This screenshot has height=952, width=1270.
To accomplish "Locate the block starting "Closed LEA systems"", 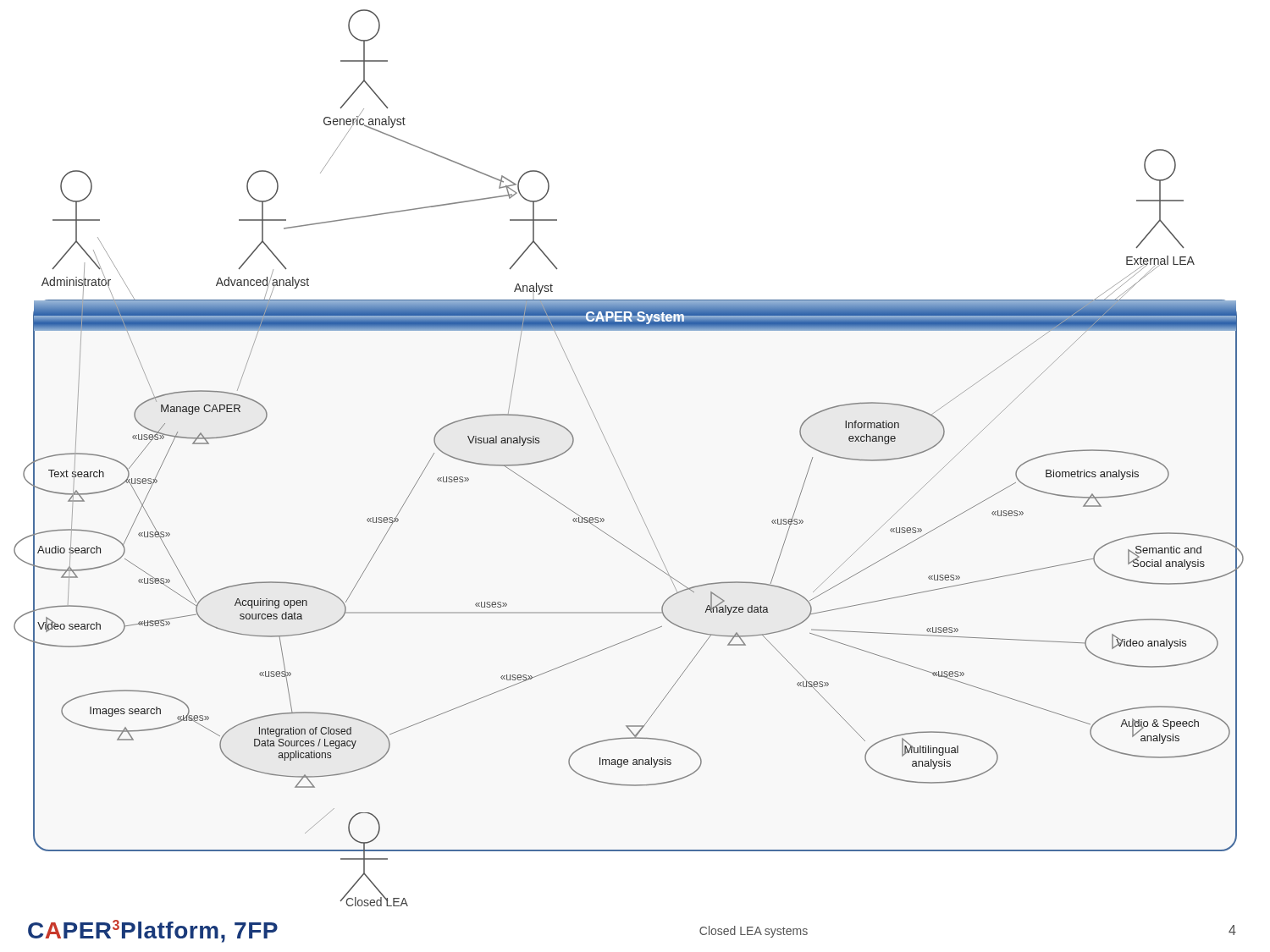I will [377, 909].
